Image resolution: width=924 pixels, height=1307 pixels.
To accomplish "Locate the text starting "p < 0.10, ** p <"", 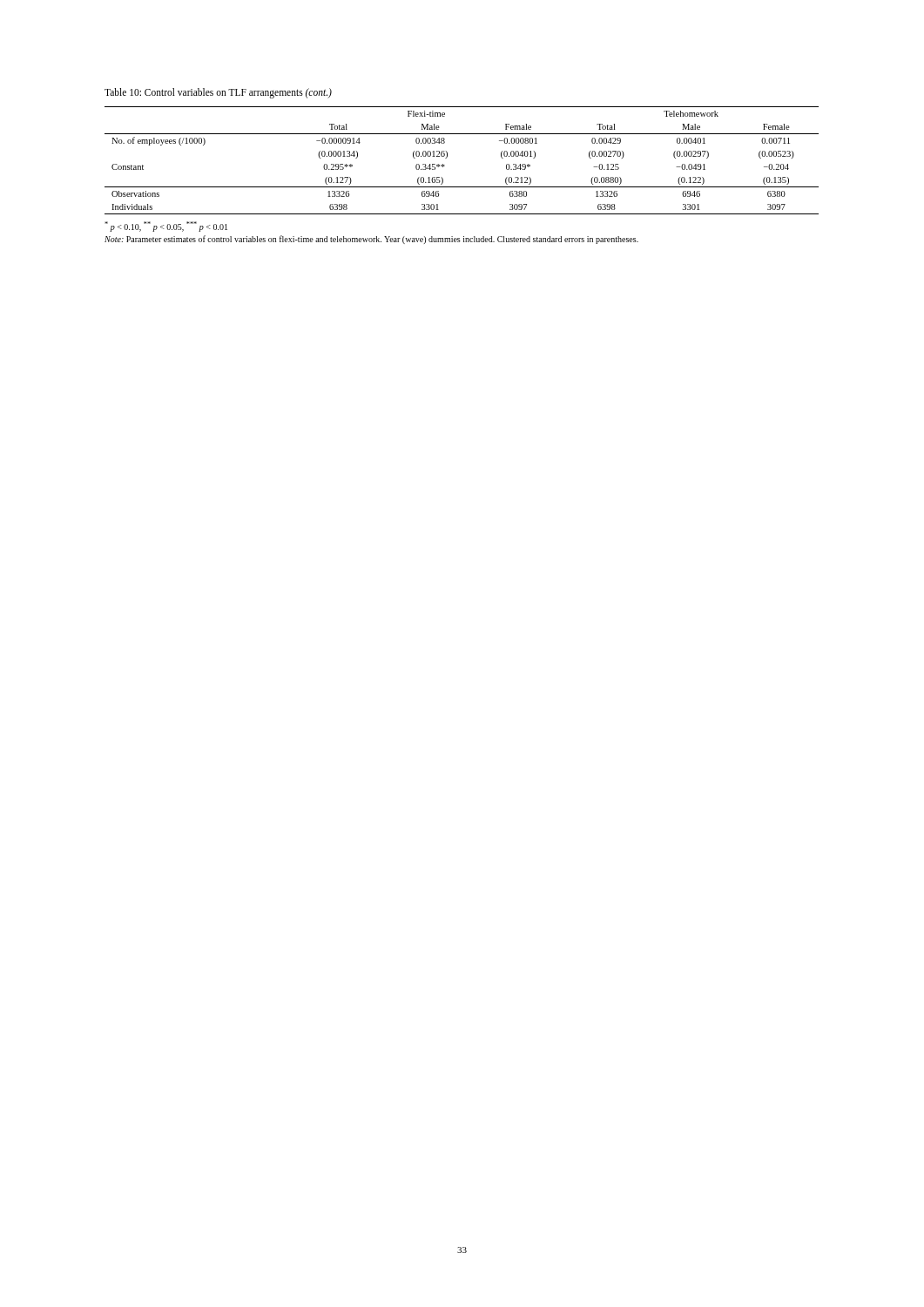I will (462, 233).
